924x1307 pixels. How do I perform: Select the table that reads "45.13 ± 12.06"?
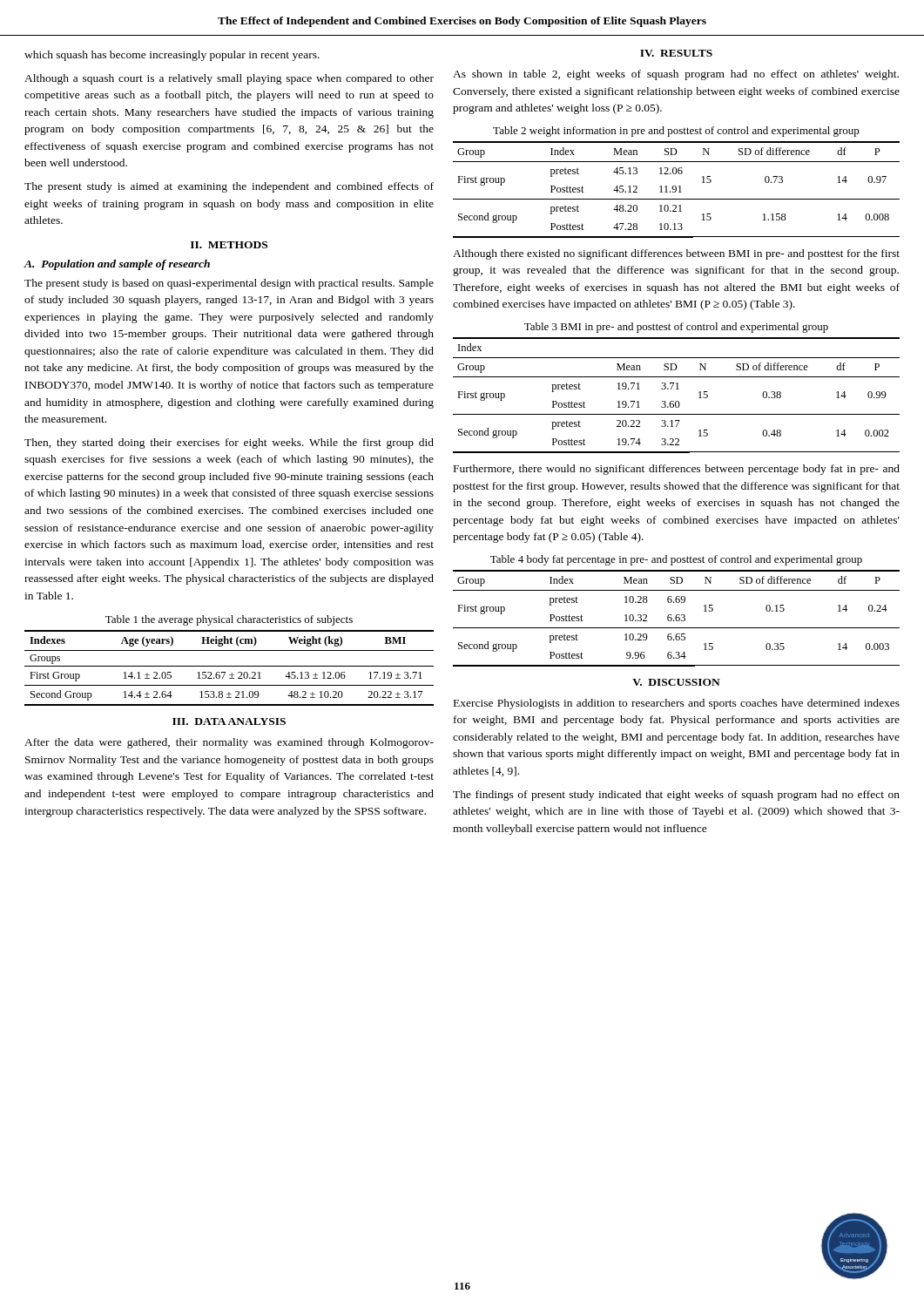point(229,668)
